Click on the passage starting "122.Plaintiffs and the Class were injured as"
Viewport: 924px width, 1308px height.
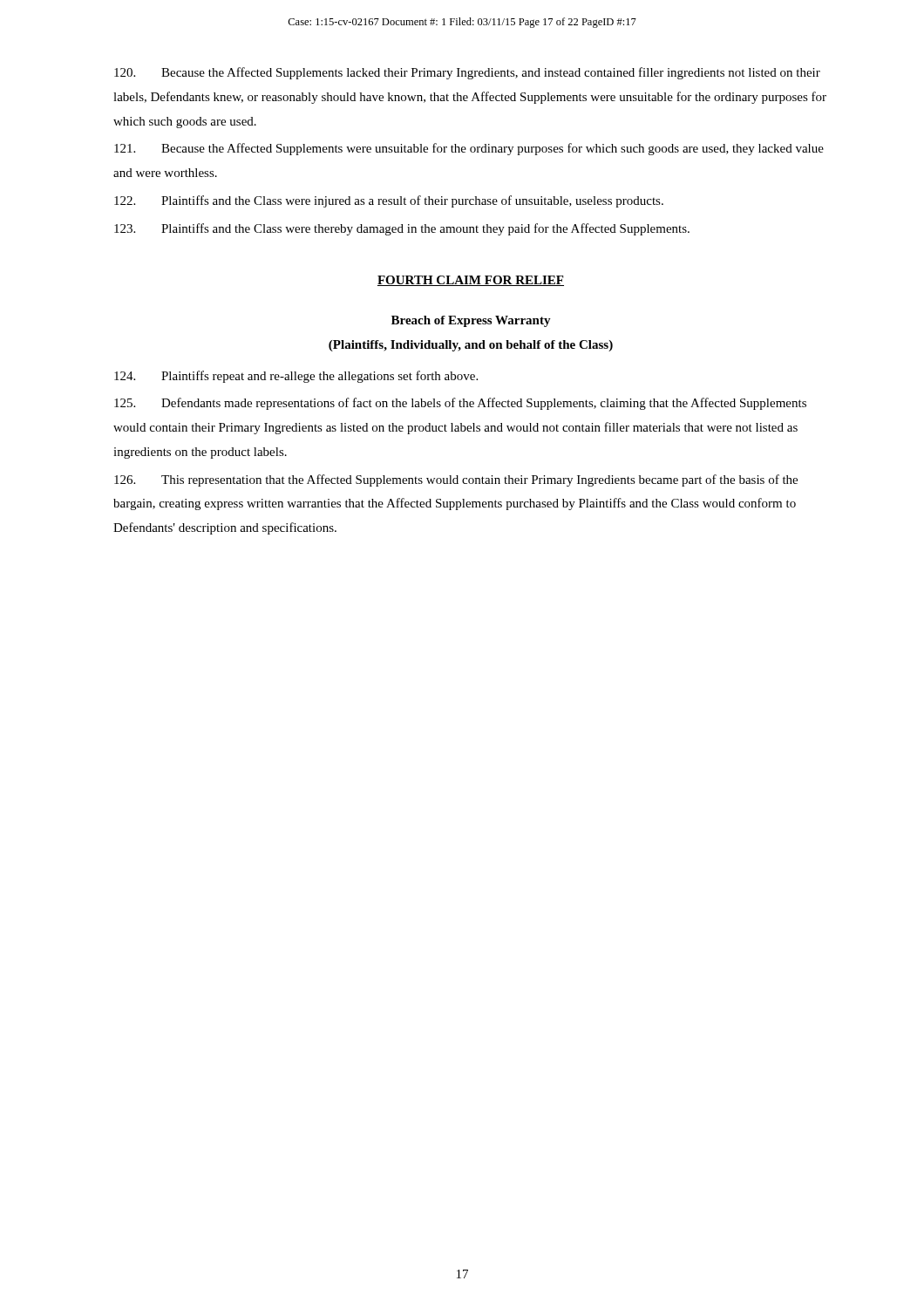(x=389, y=201)
